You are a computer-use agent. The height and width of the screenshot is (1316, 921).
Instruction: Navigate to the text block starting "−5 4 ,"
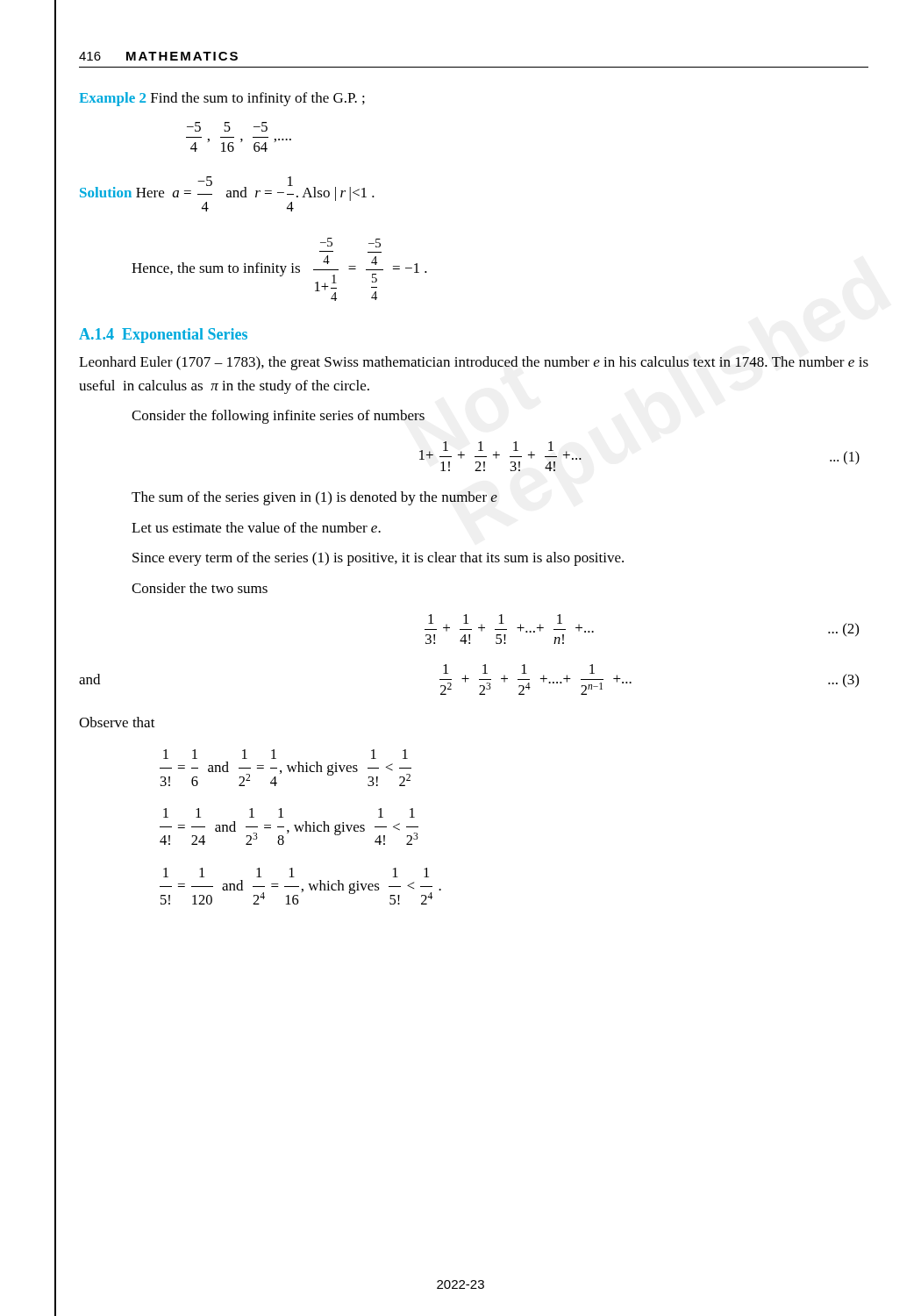tap(239, 138)
